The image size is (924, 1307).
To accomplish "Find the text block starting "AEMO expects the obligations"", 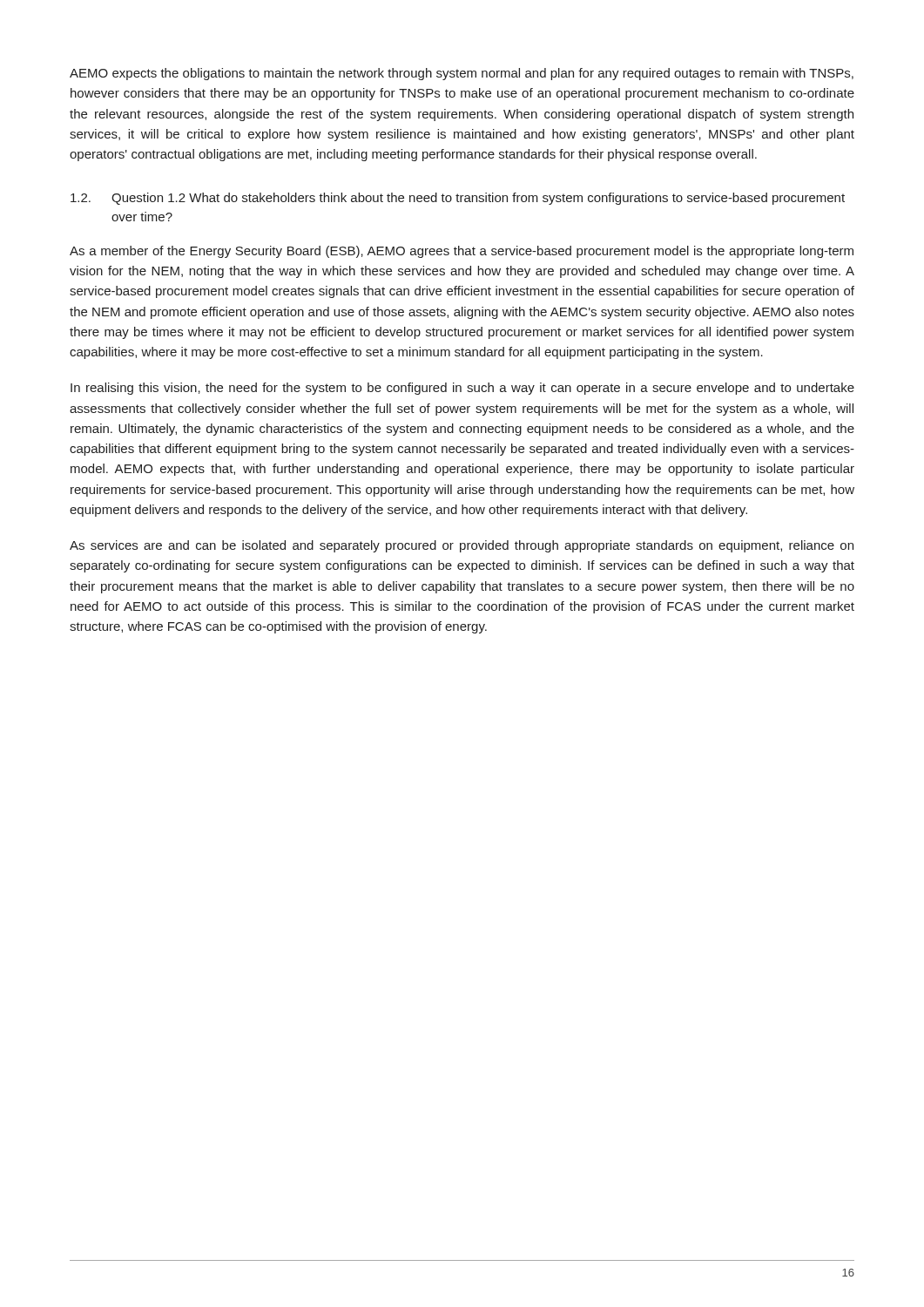I will [462, 113].
